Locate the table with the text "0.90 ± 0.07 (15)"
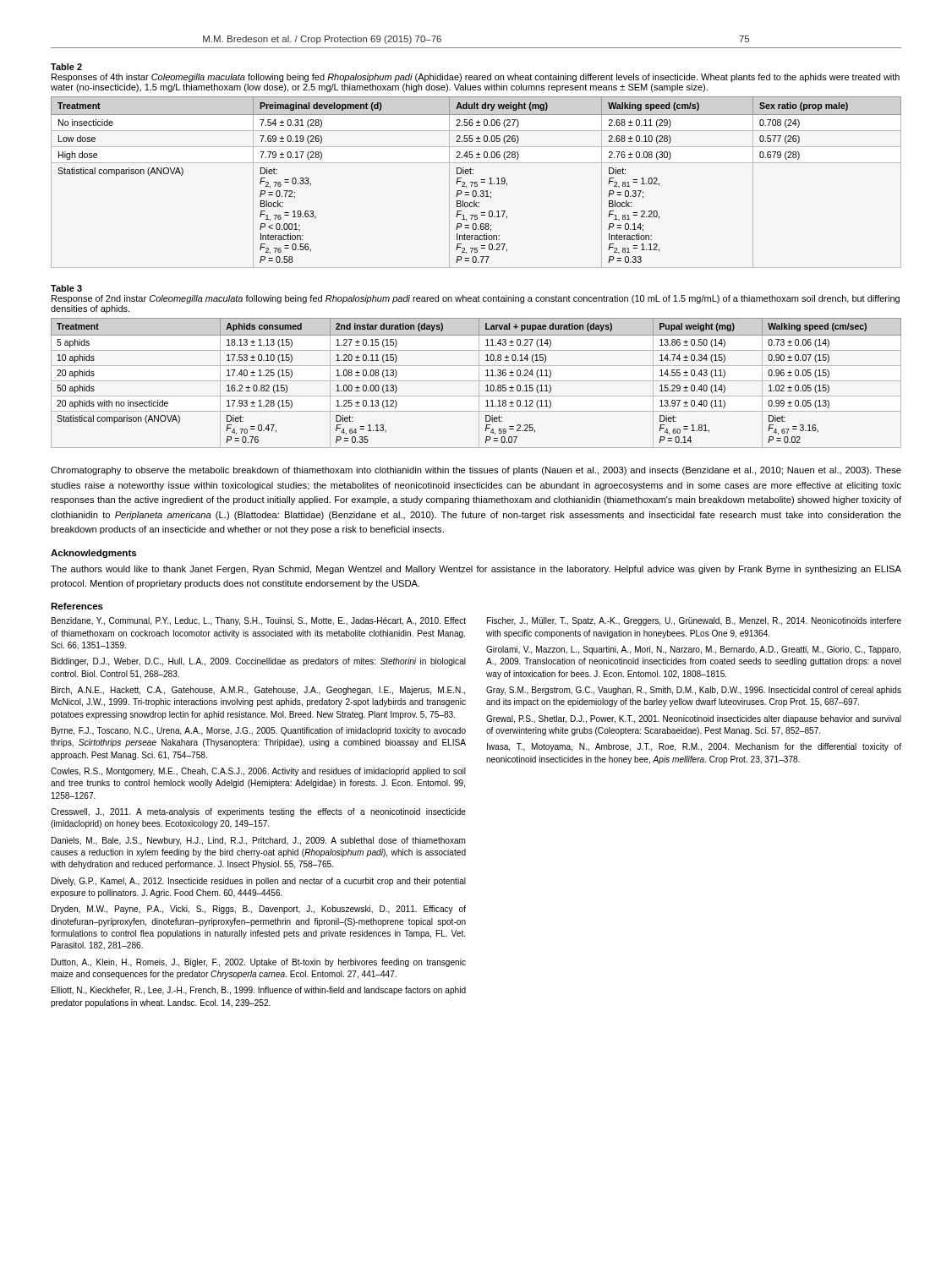Image resolution: width=952 pixels, height=1268 pixels. (x=476, y=383)
